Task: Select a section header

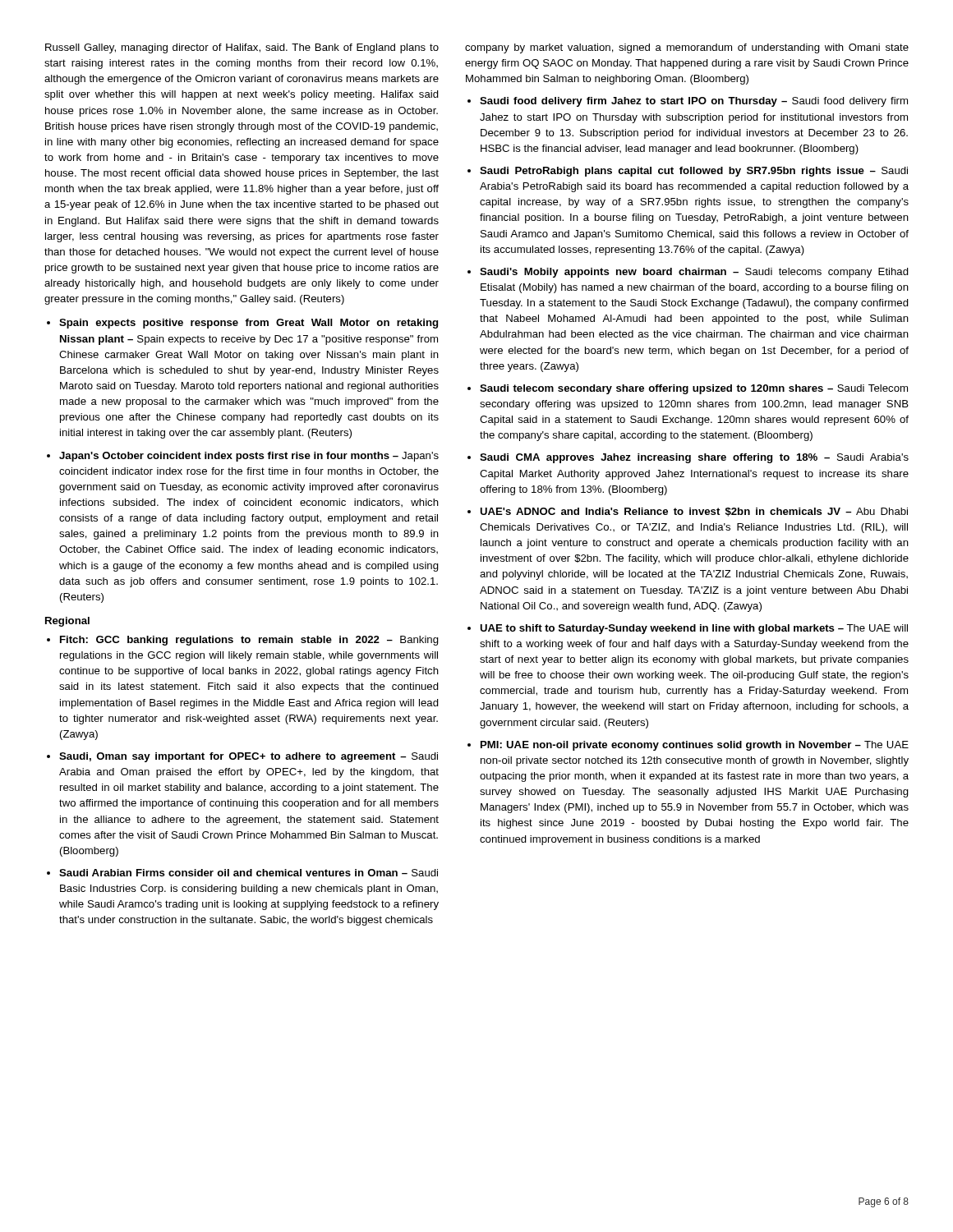Action: coord(67,620)
